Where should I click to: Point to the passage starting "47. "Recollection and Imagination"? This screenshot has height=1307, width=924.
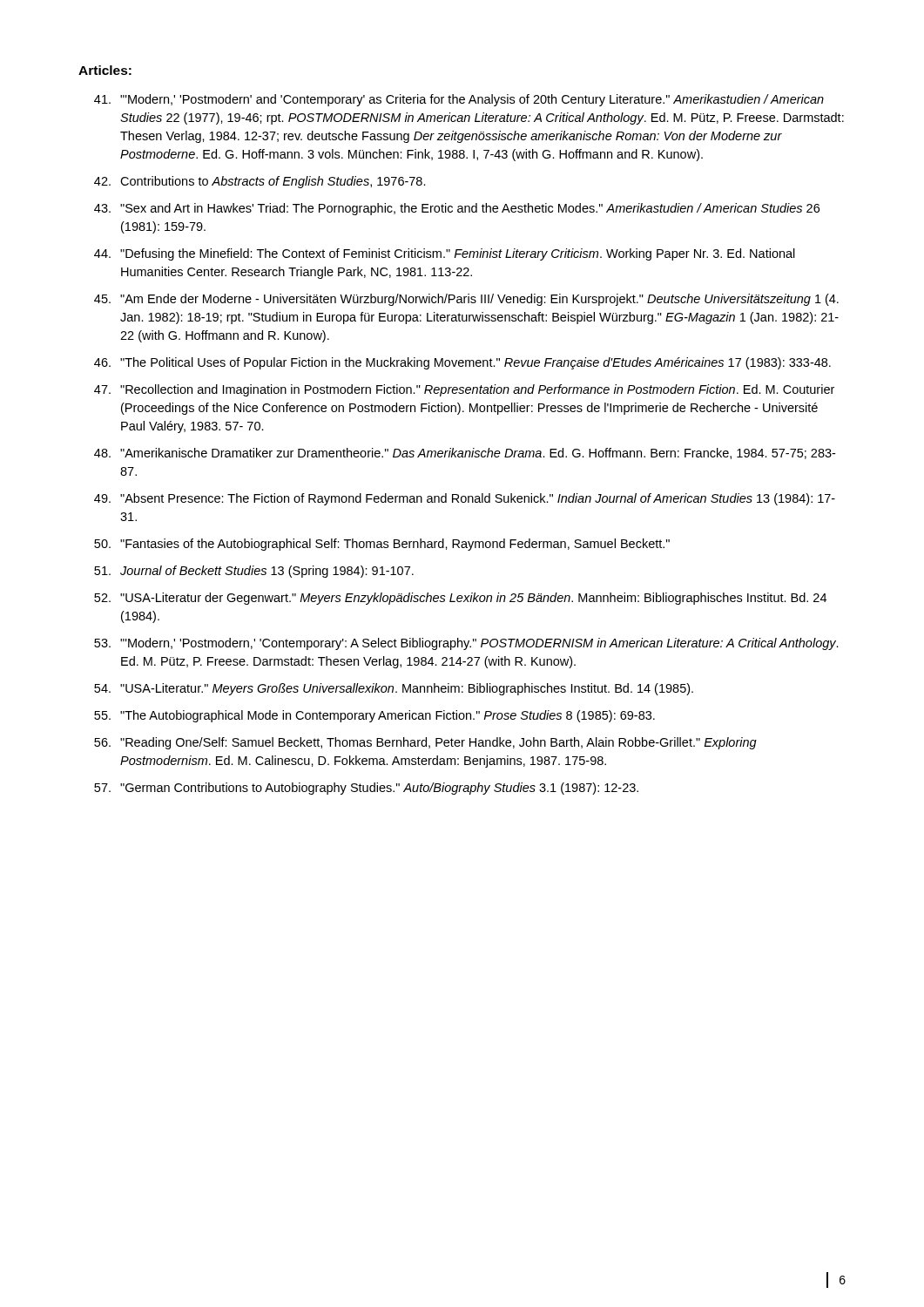tap(462, 408)
